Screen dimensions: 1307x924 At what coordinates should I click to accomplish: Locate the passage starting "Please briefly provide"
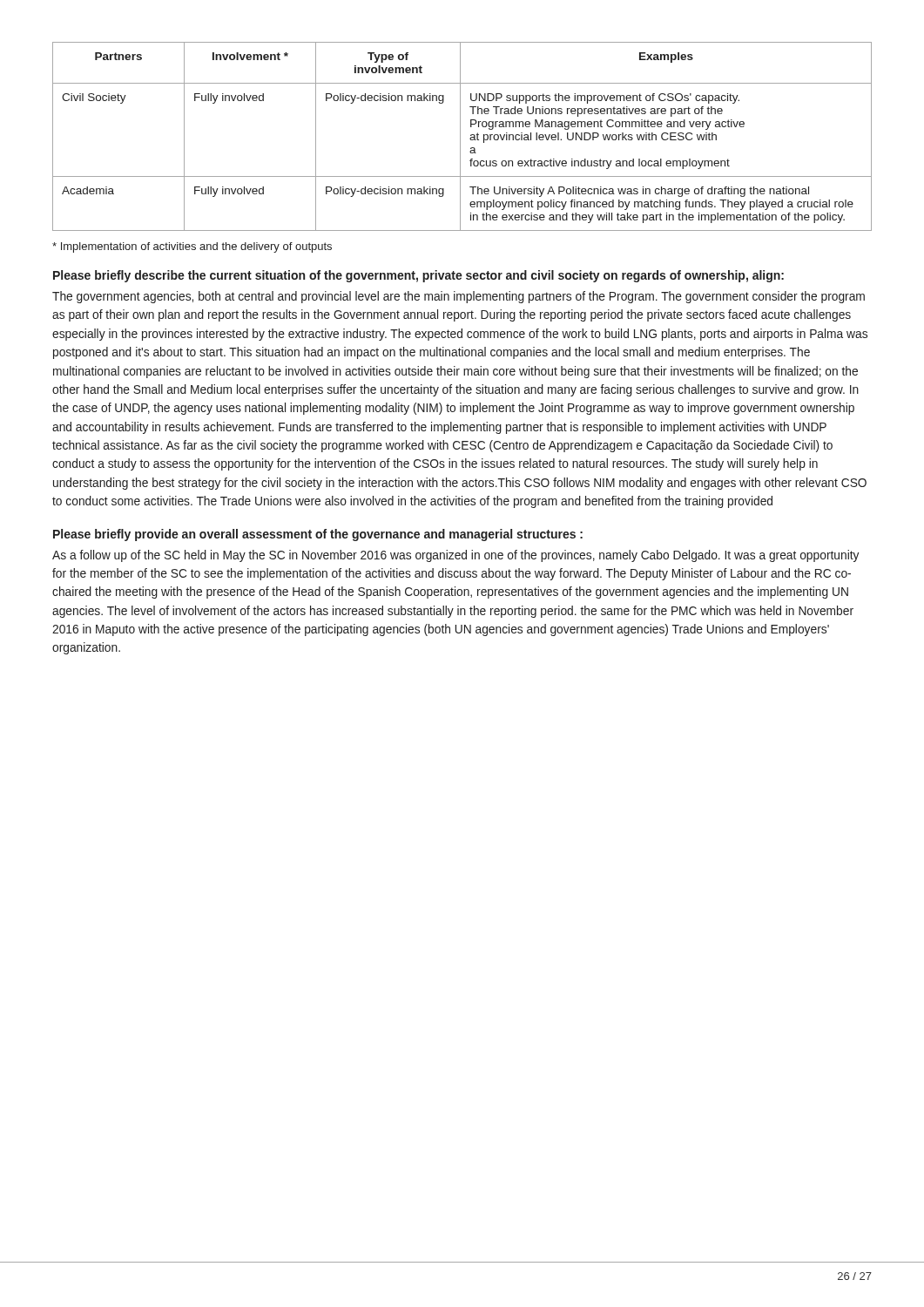[318, 534]
